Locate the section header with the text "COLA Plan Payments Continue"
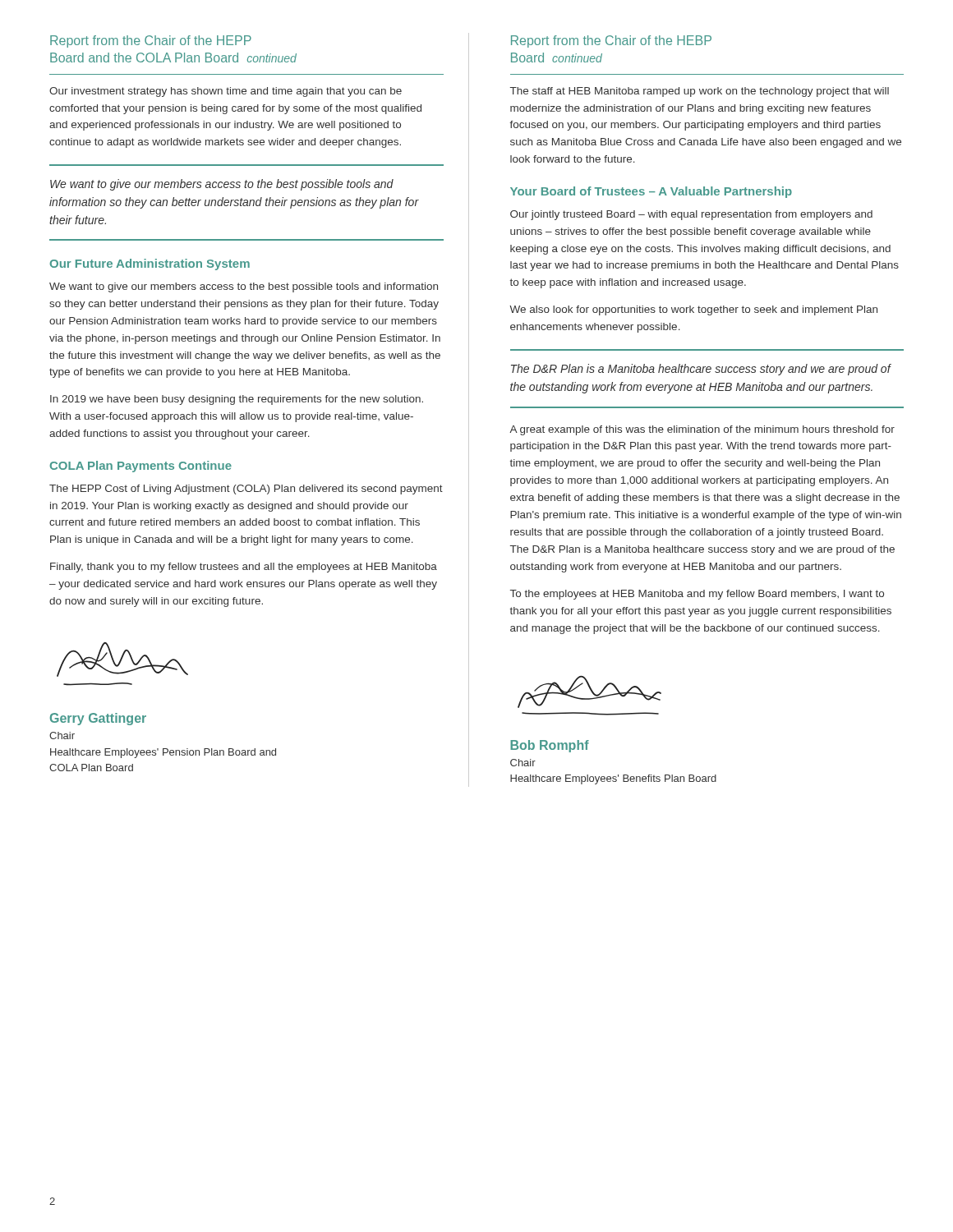The width and height of the screenshot is (953, 1232). [141, 467]
